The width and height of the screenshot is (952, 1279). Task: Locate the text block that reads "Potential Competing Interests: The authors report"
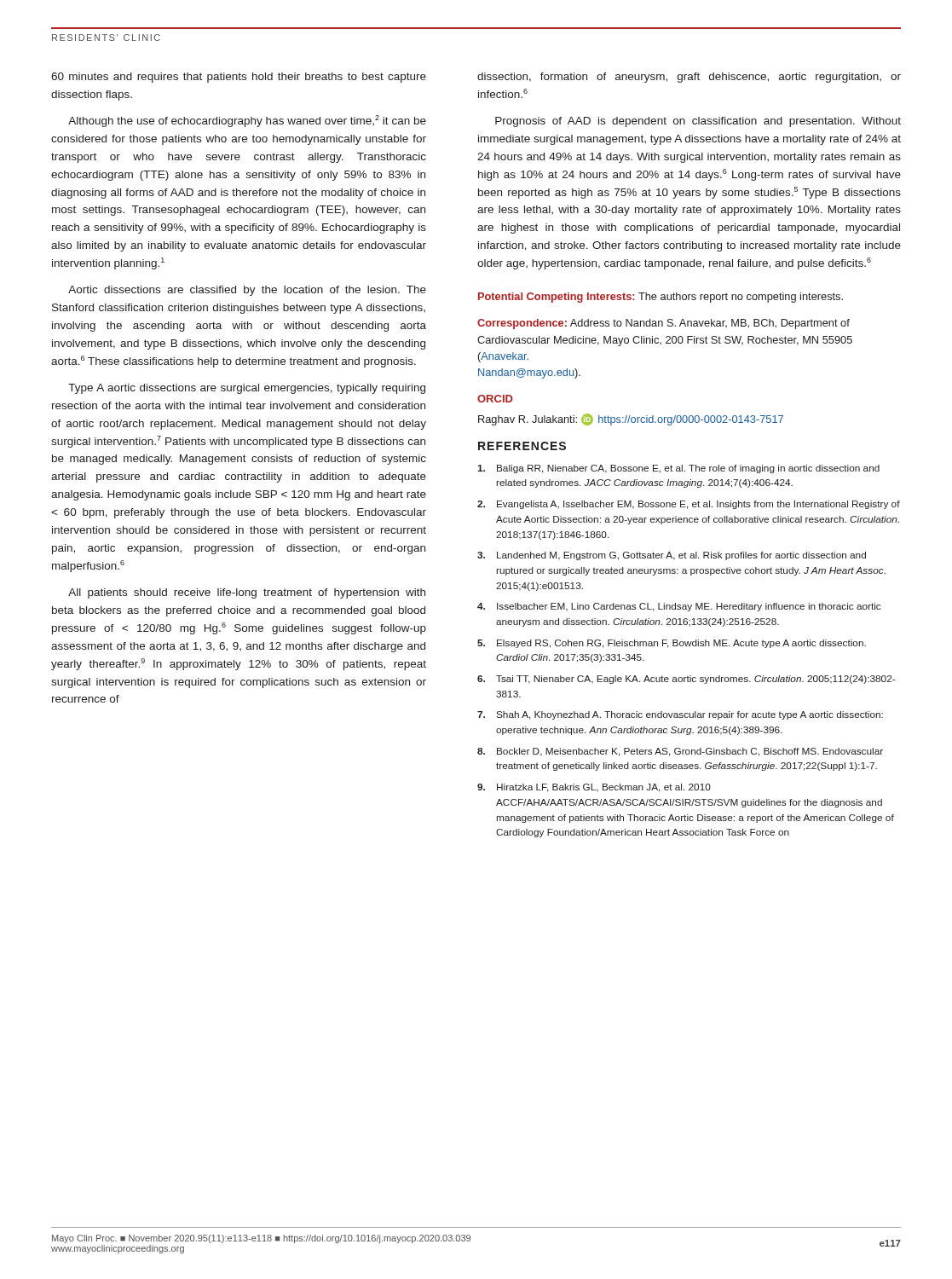(660, 296)
